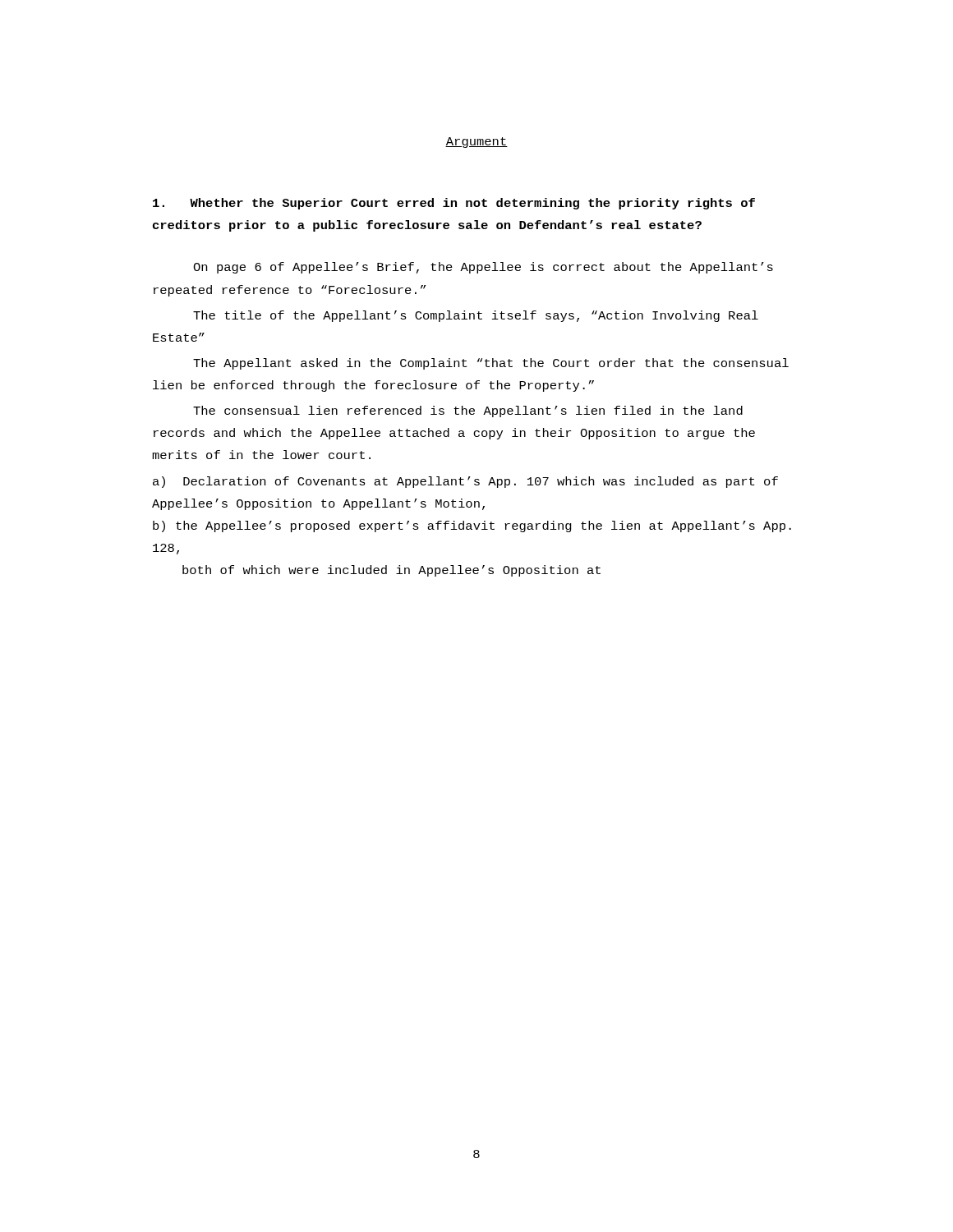Click the passage that begins "a) Declaration of"
This screenshot has height=1232, width=953.
click(x=476, y=493)
